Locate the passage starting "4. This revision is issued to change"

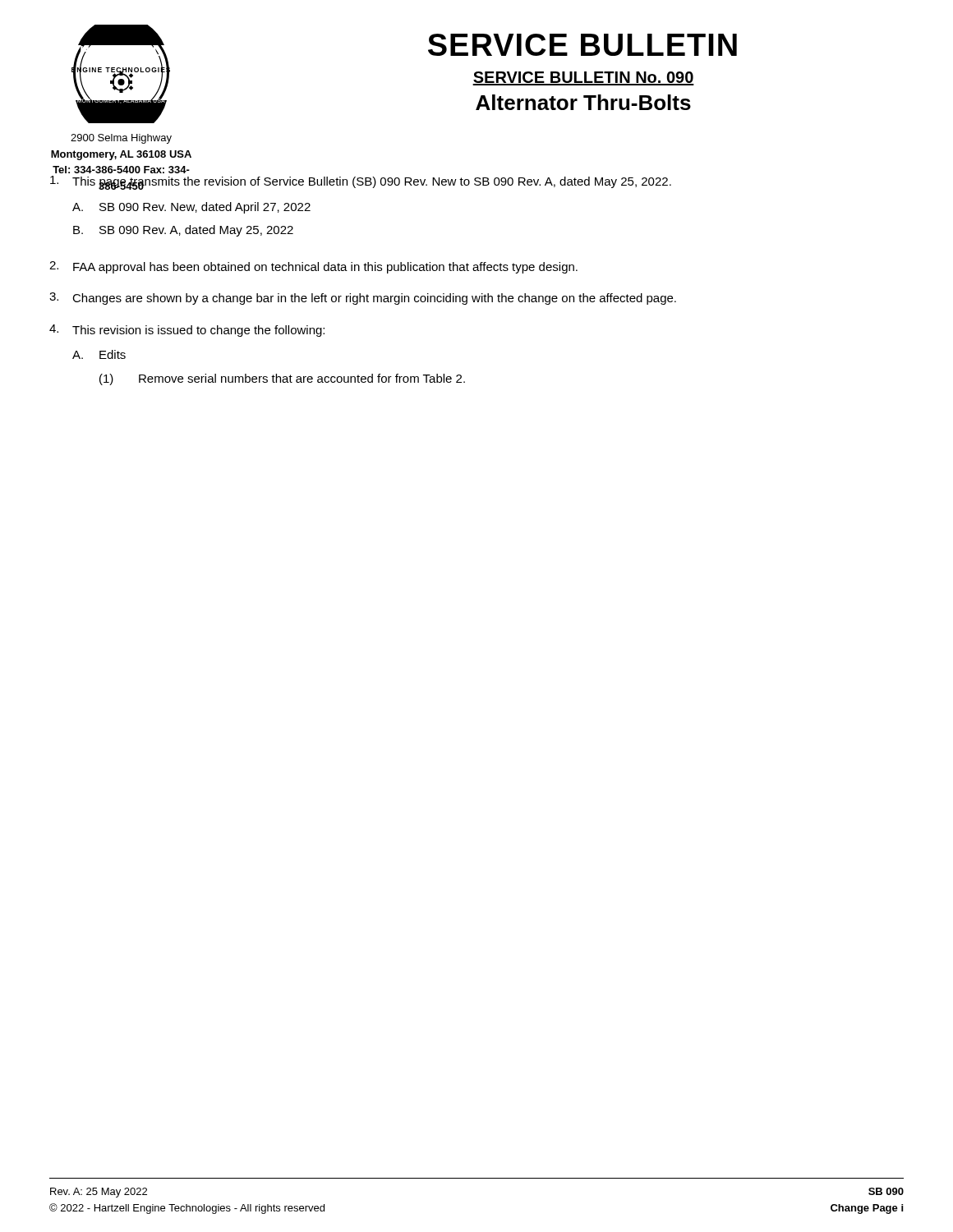tap(187, 331)
